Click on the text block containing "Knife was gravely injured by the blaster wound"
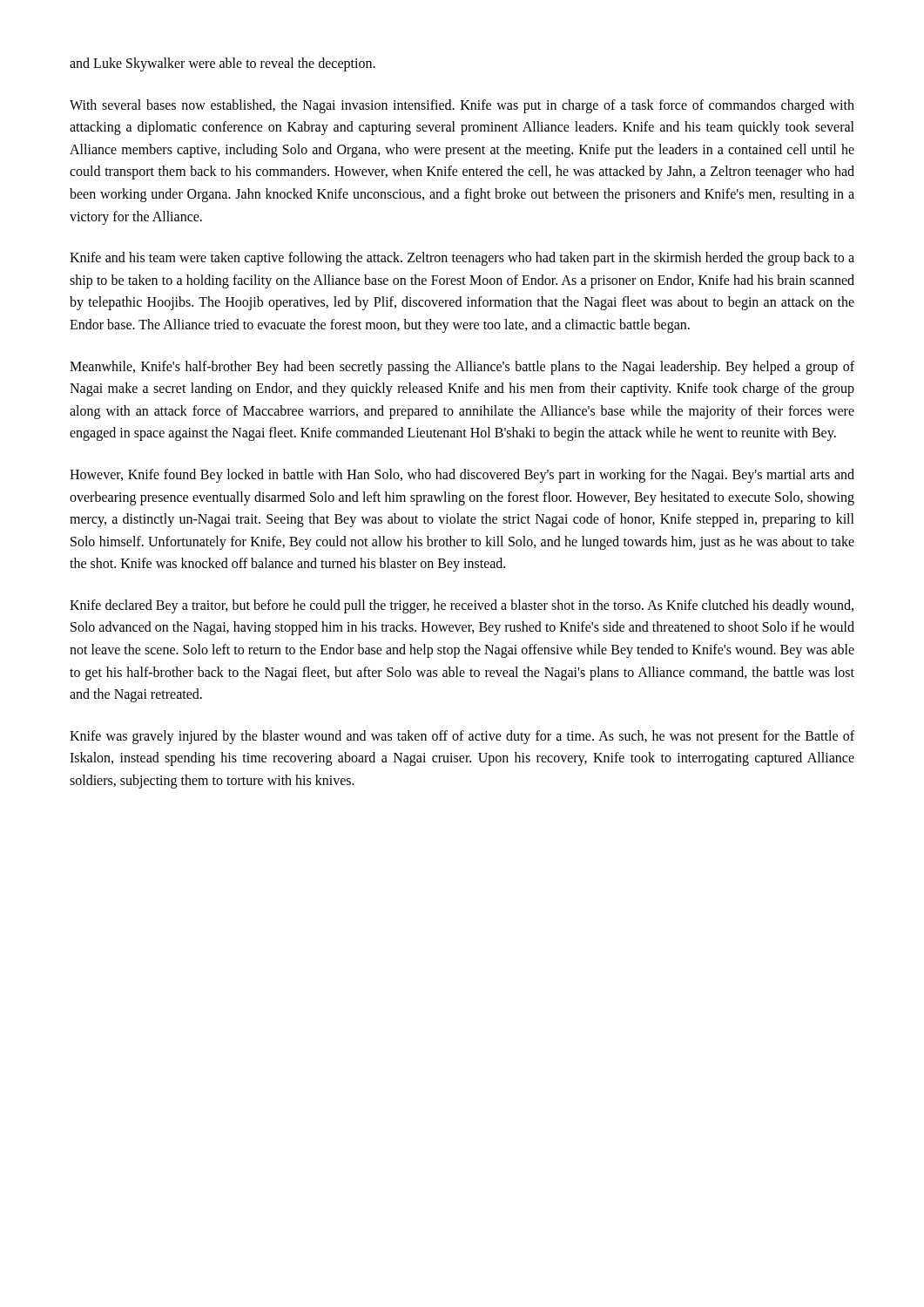The image size is (924, 1307). tap(462, 758)
